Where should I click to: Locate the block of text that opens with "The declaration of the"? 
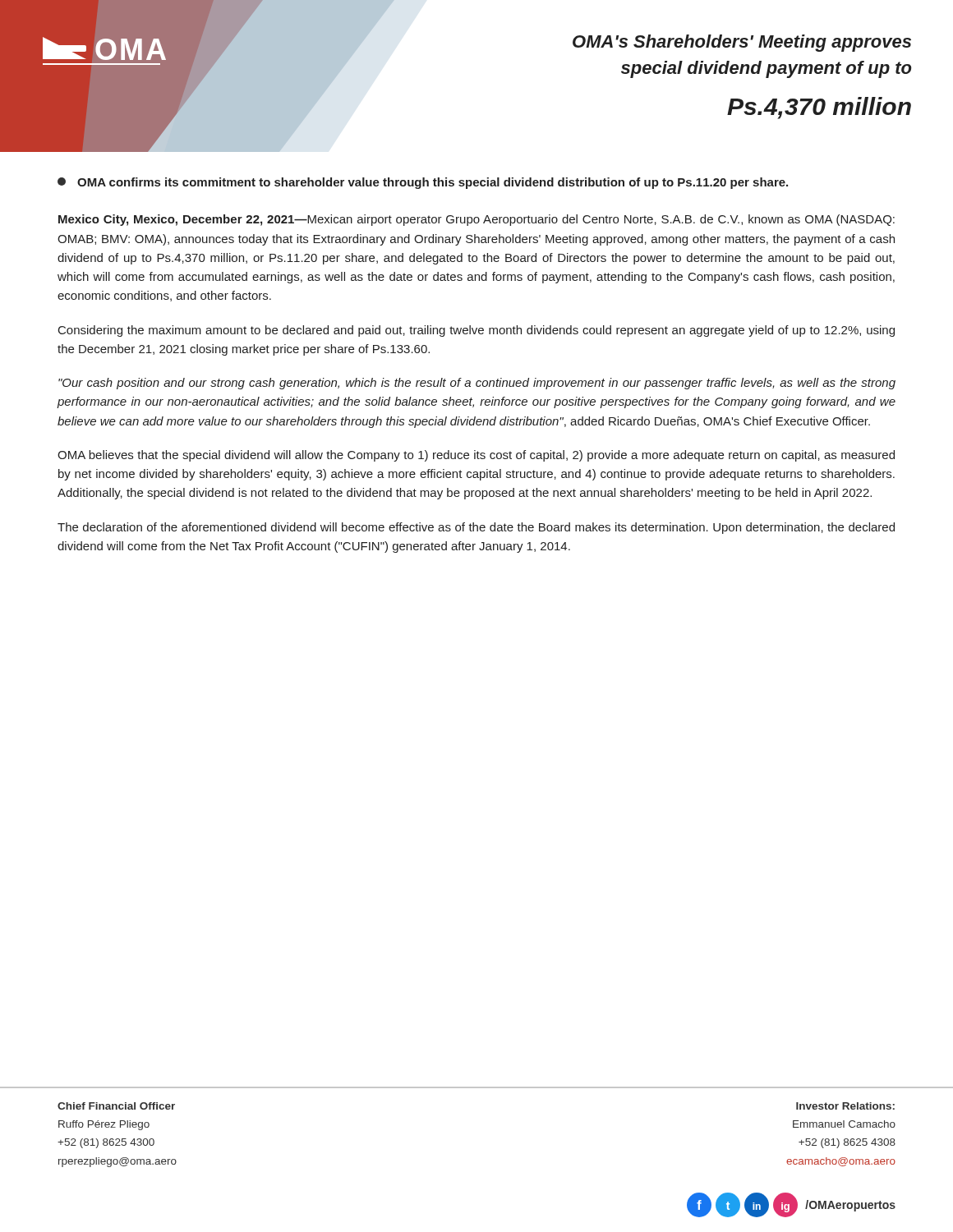coord(476,536)
